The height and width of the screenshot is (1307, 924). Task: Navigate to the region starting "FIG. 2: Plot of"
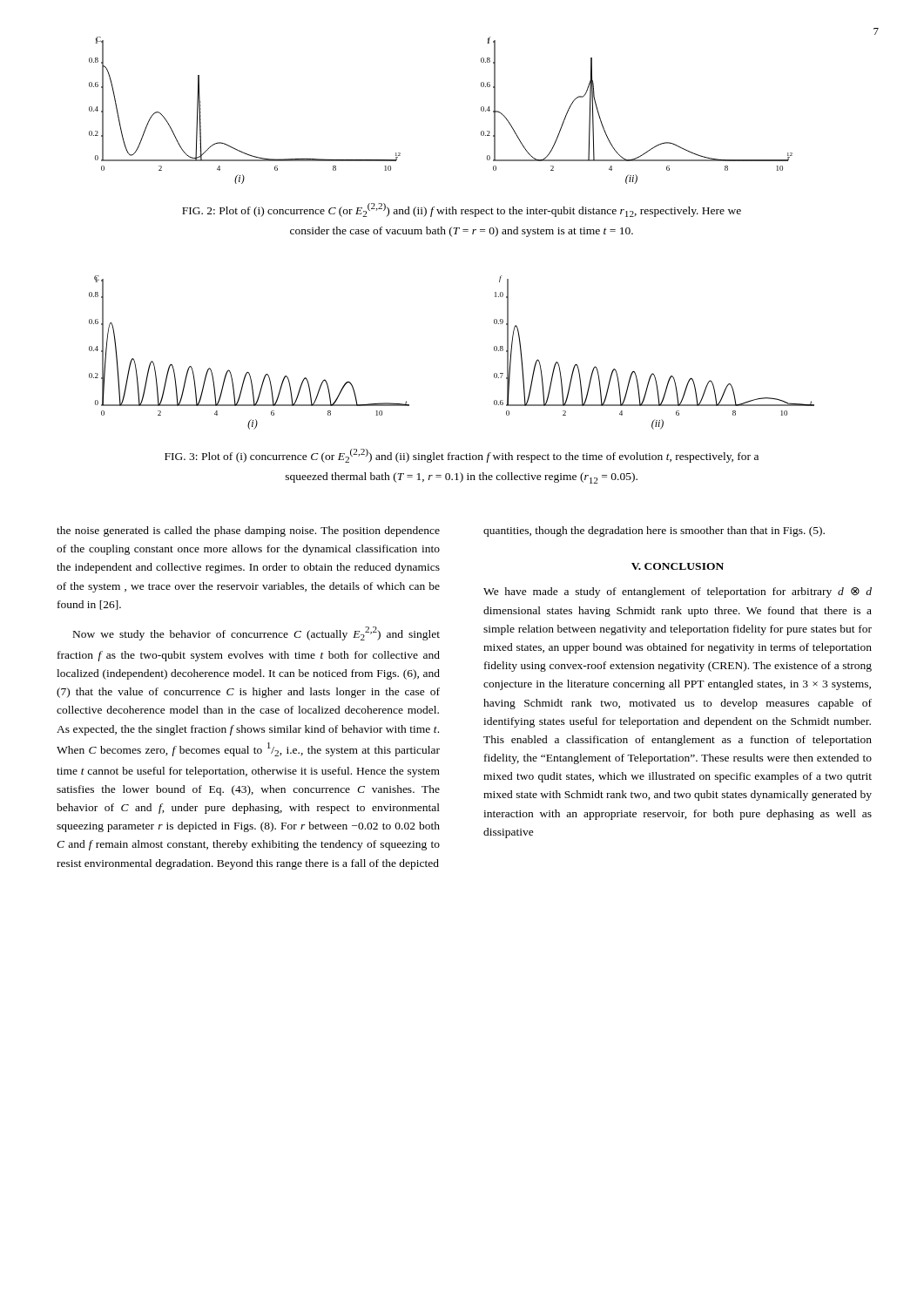click(x=462, y=219)
